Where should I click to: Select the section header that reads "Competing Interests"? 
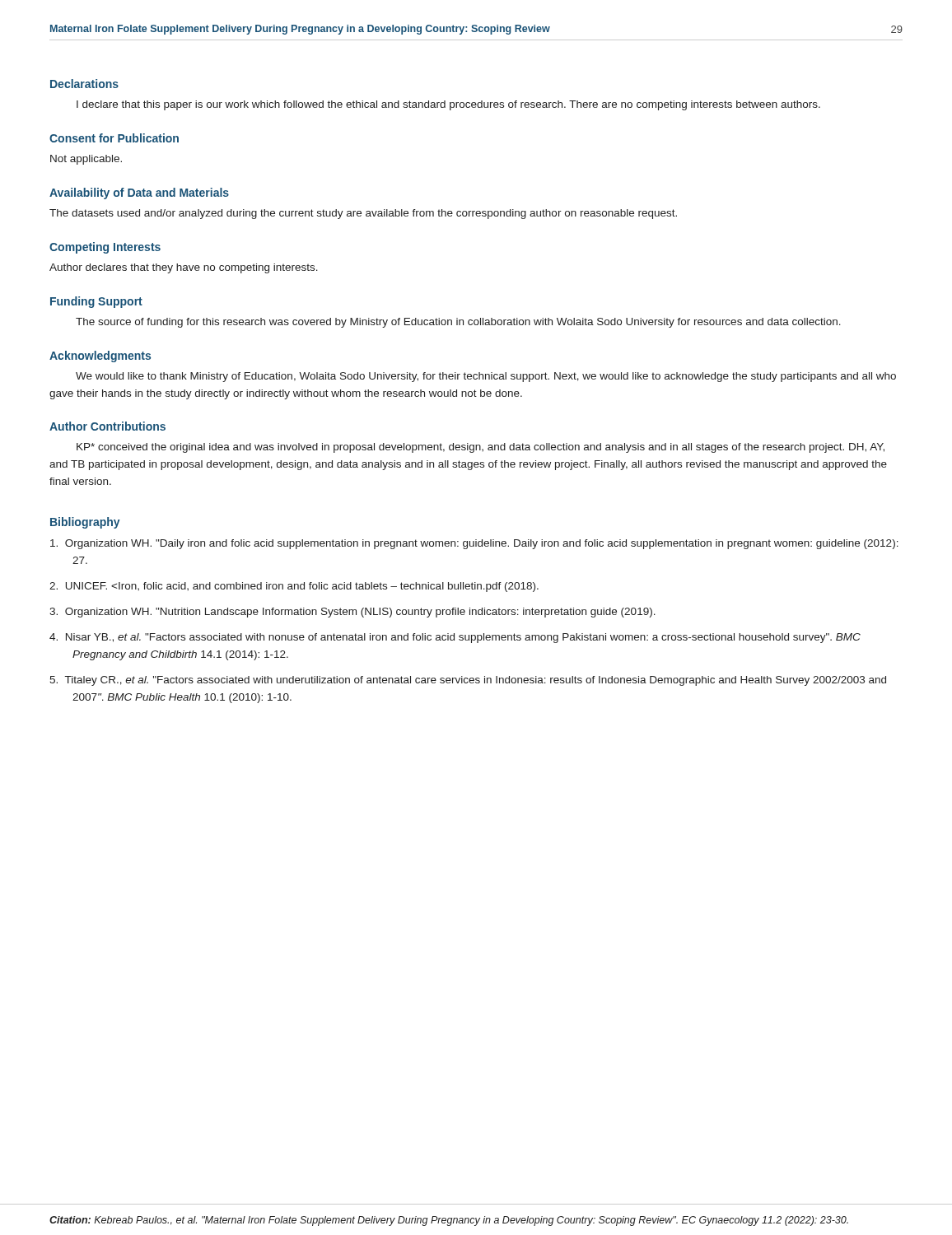pyautogui.click(x=105, y=247)
